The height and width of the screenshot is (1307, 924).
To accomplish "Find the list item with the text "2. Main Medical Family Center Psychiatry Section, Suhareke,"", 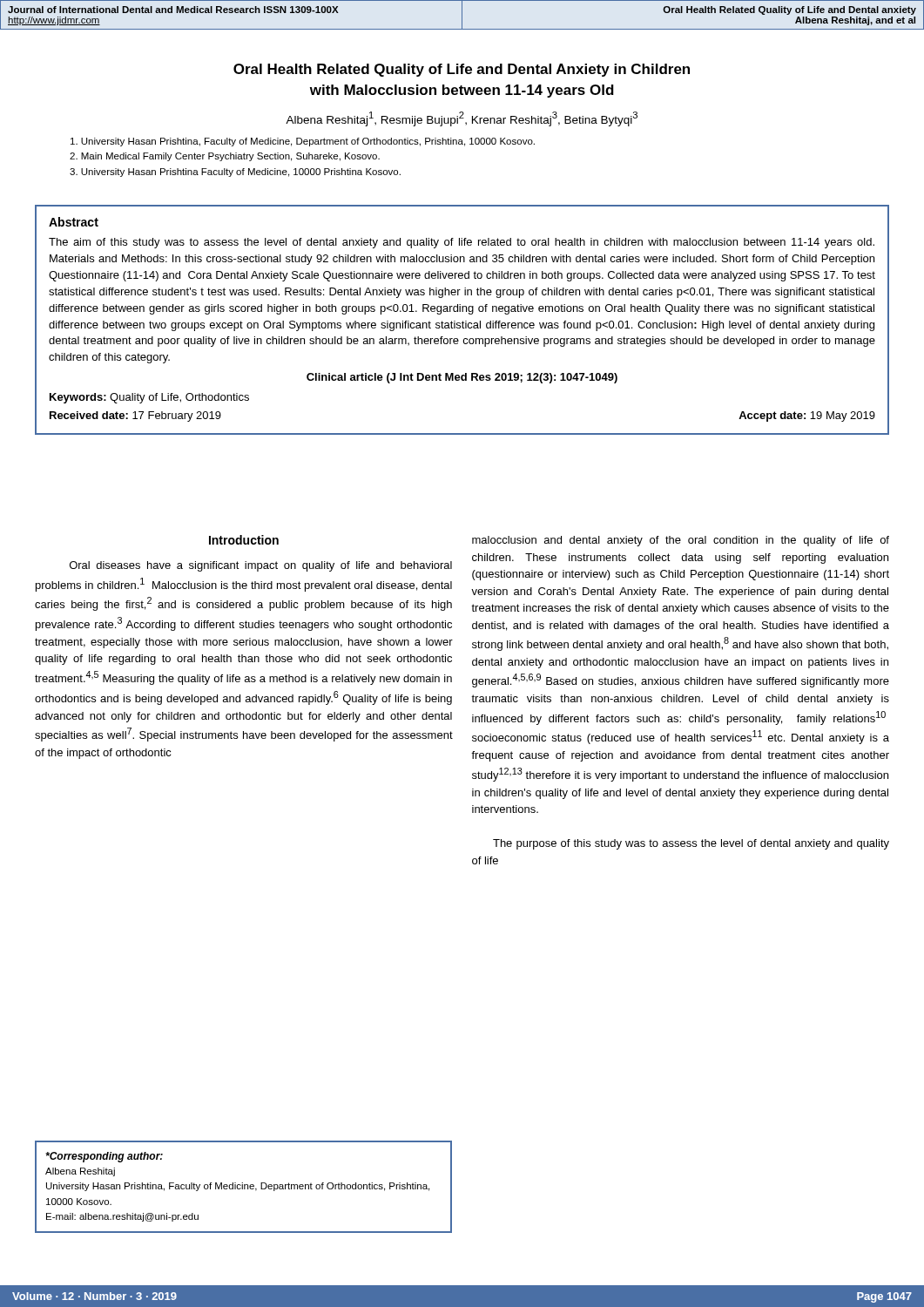I will point(225,156).
